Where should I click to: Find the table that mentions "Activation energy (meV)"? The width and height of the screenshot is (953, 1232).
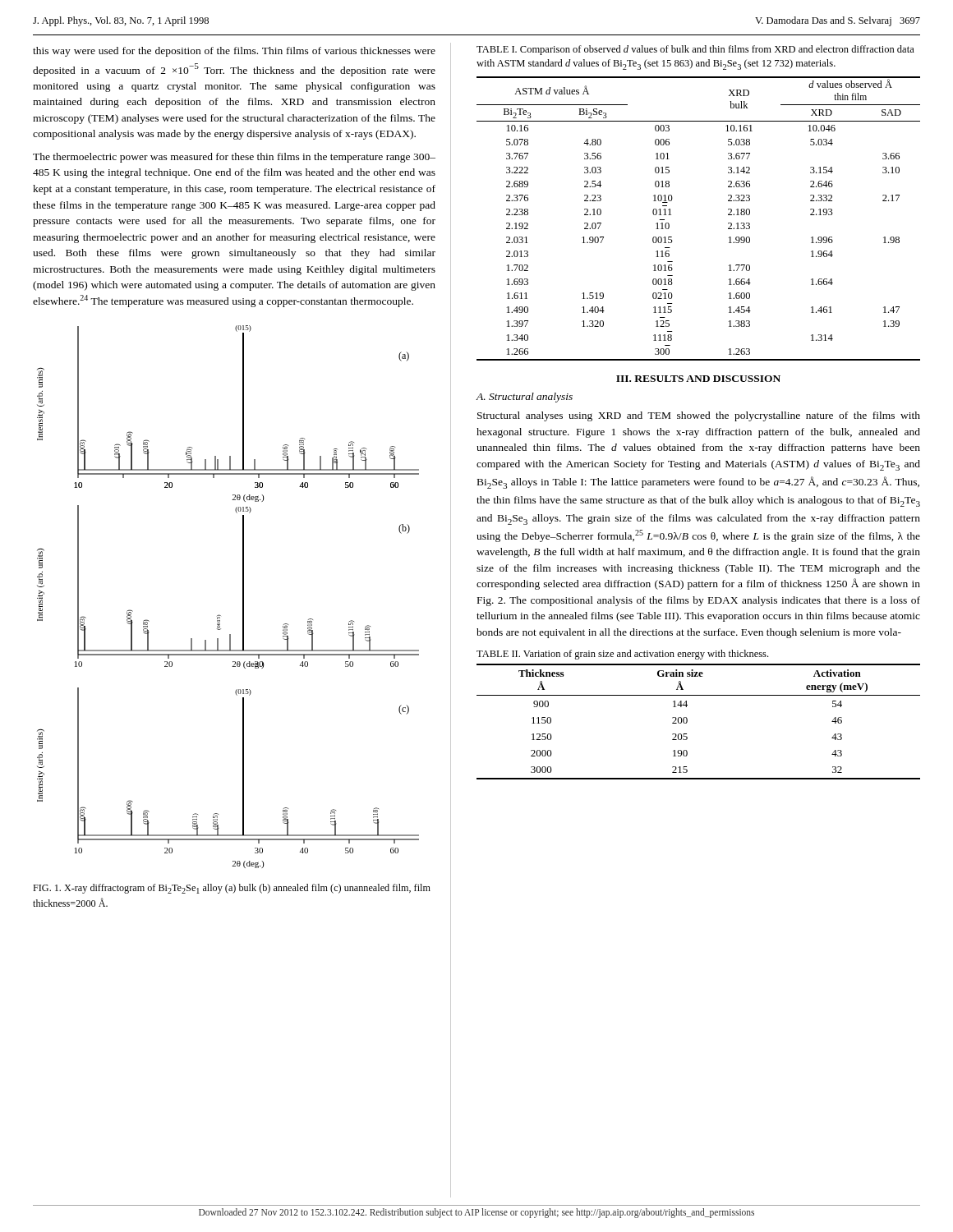(x=698, y=722)
